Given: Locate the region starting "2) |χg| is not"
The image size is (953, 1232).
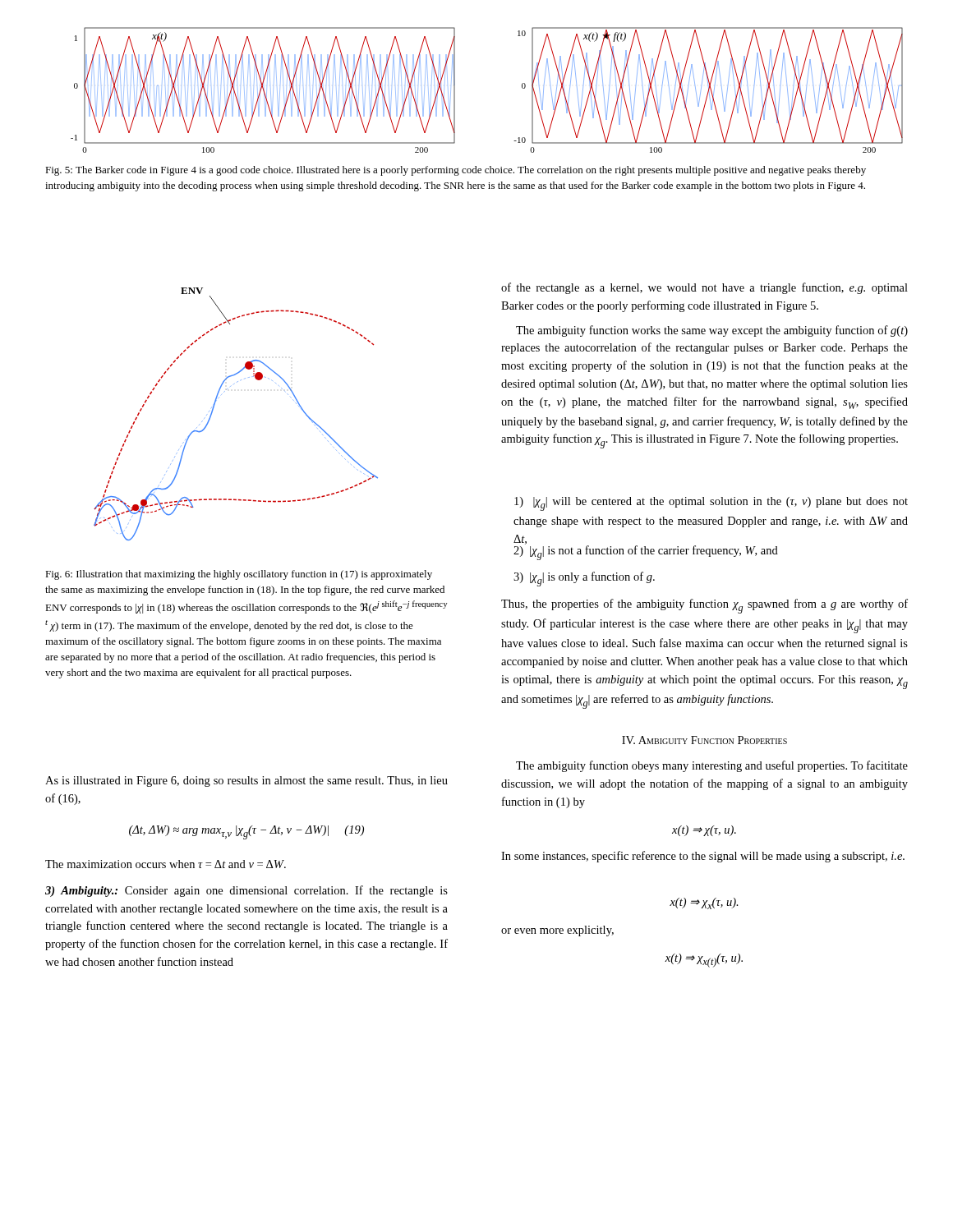Looking at the screenshot, I should 646,552.
